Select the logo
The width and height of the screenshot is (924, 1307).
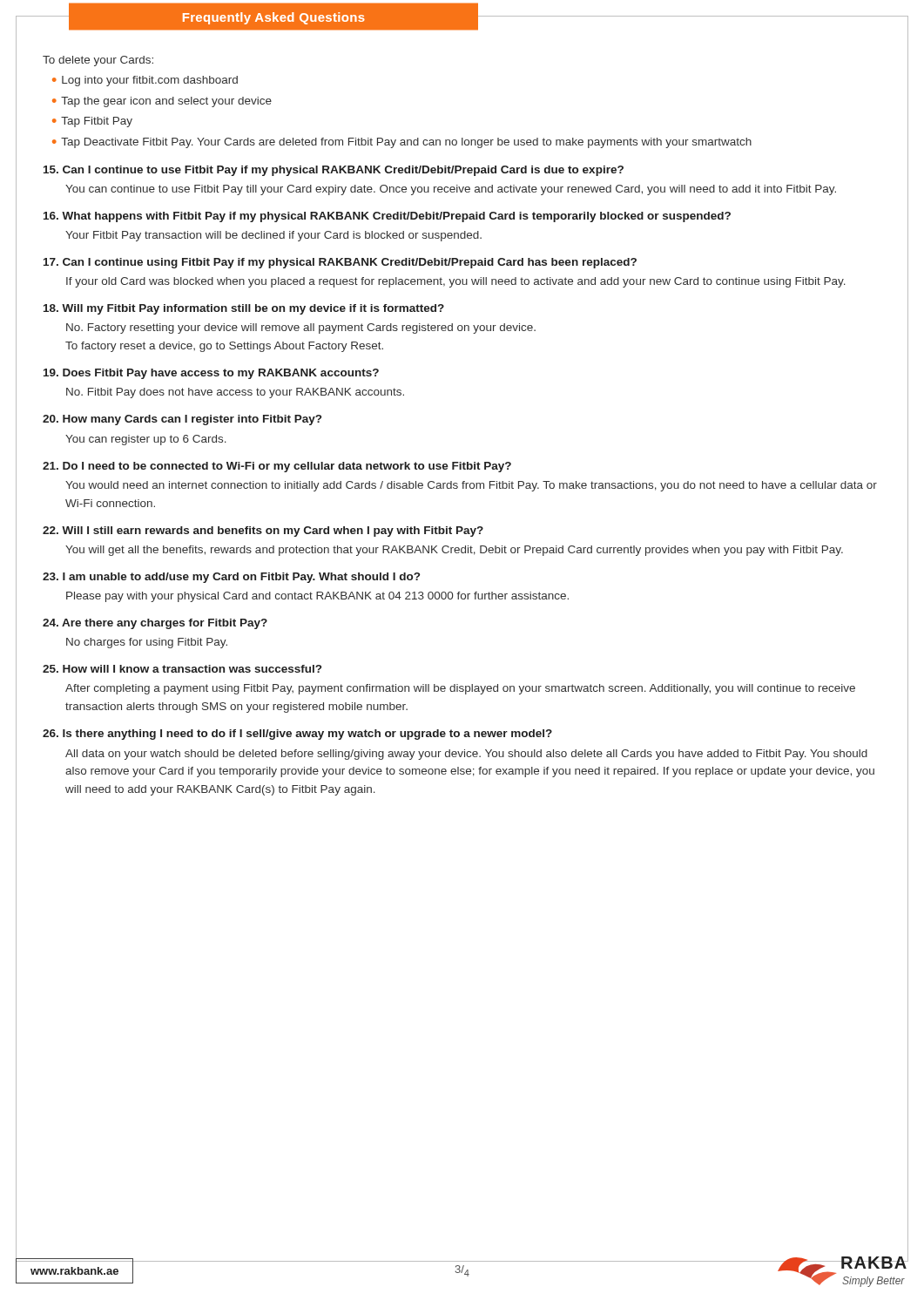[x=839, y=1270]
